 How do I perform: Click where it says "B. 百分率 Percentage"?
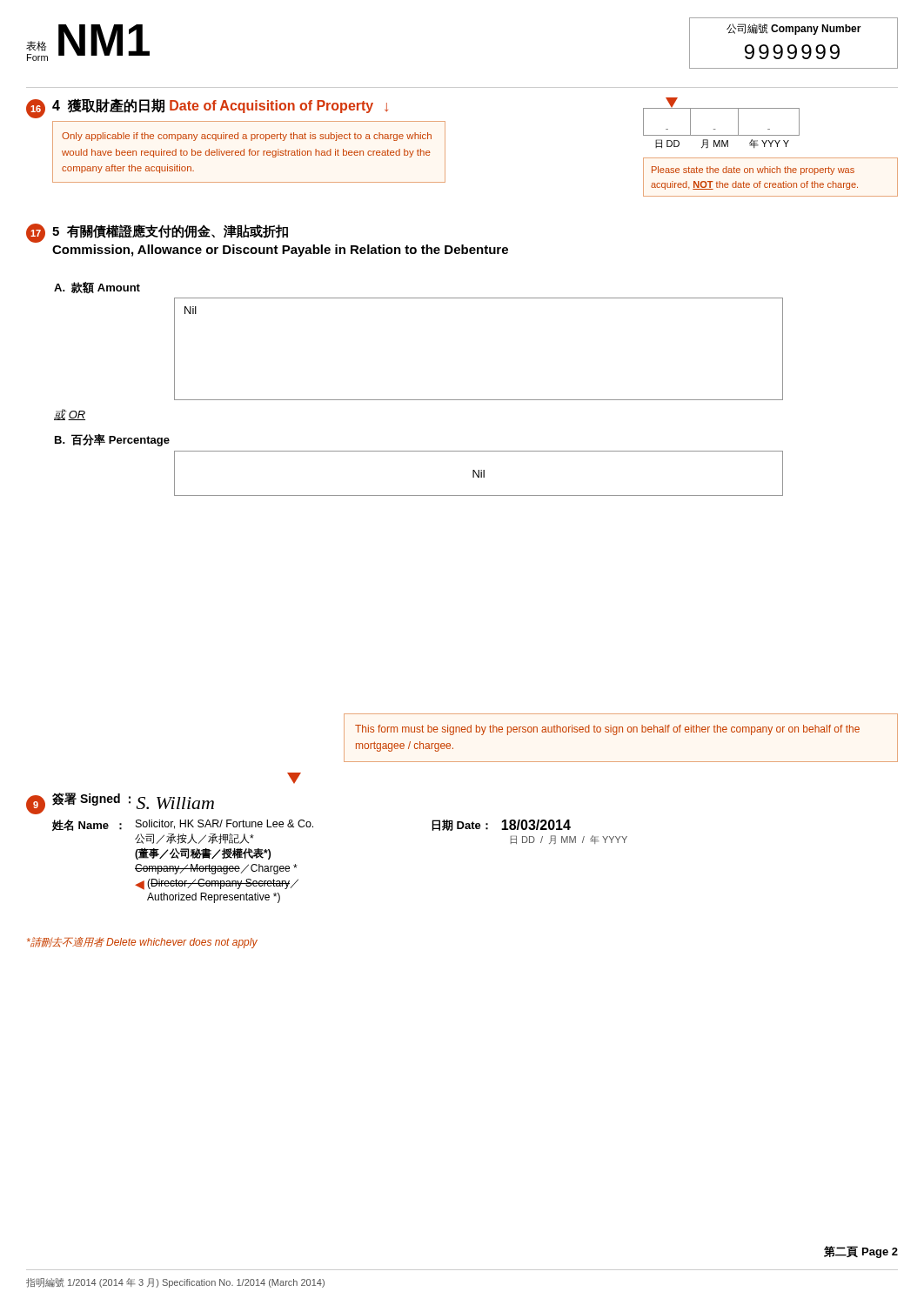pyautogui.click(x=112, y=440)
